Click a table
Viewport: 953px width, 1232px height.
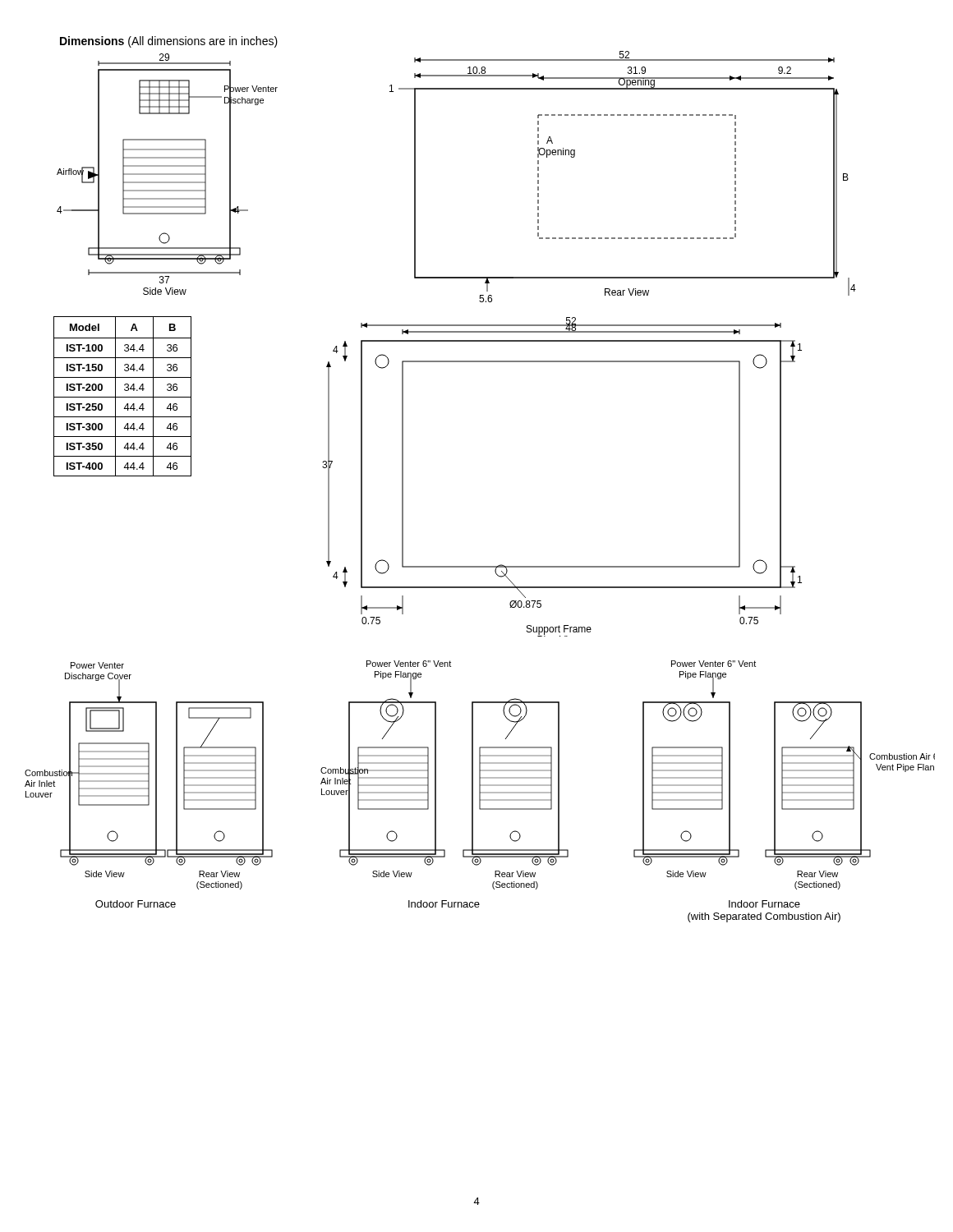148,396
